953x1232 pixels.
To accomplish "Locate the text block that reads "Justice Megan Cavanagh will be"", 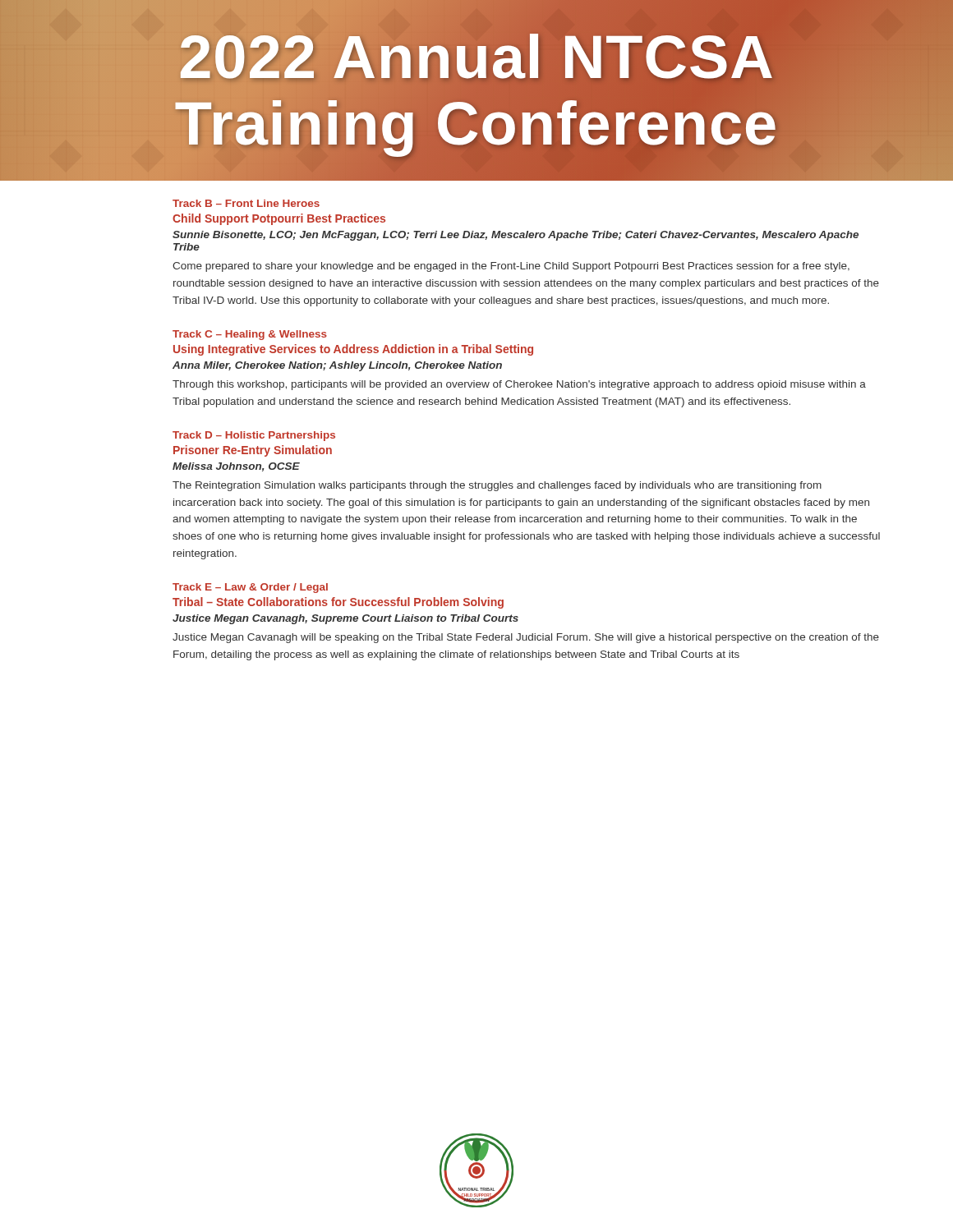I will pyautogui.click(x=526, y=646).
